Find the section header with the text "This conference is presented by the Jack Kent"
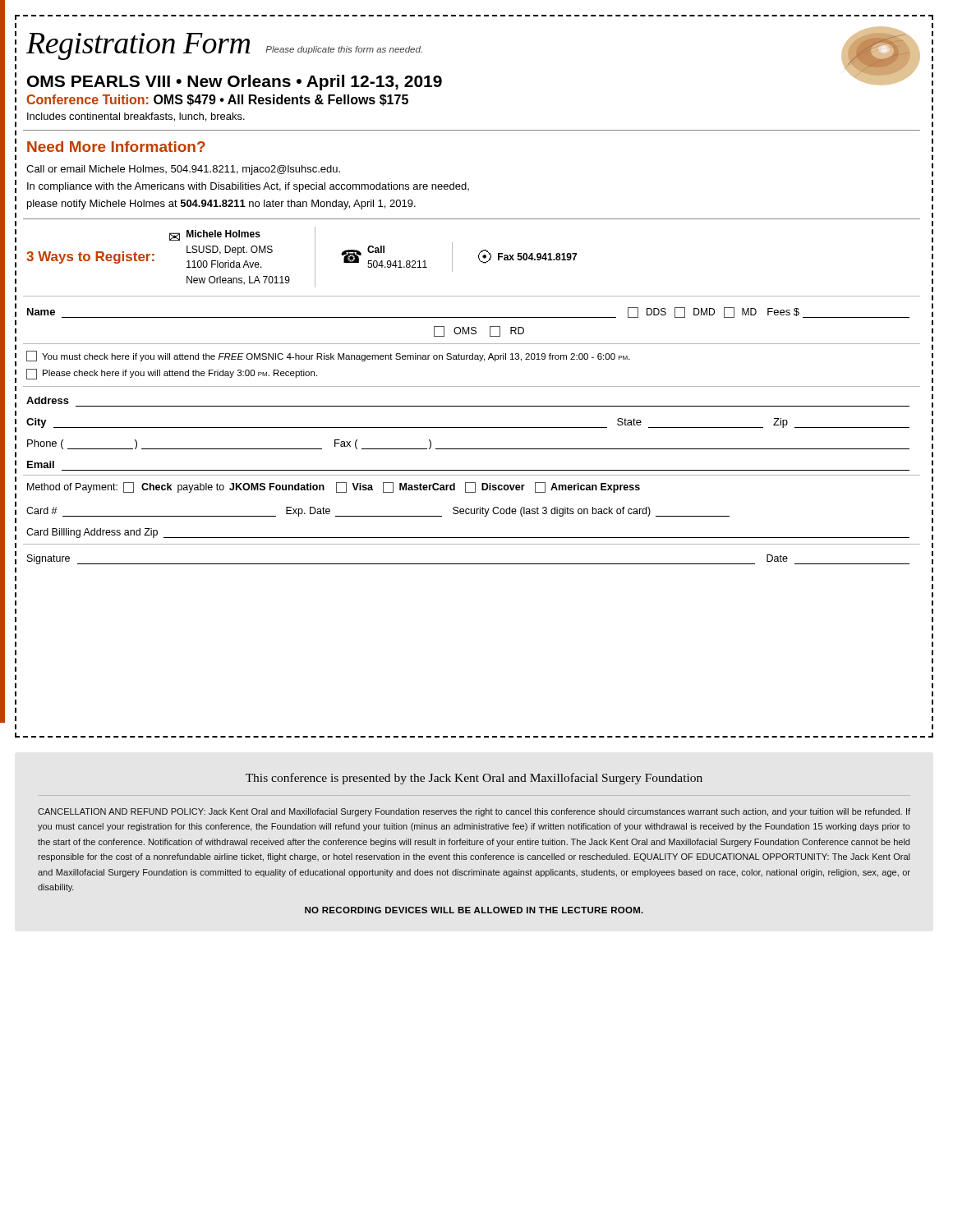 [x=474, y=777]
